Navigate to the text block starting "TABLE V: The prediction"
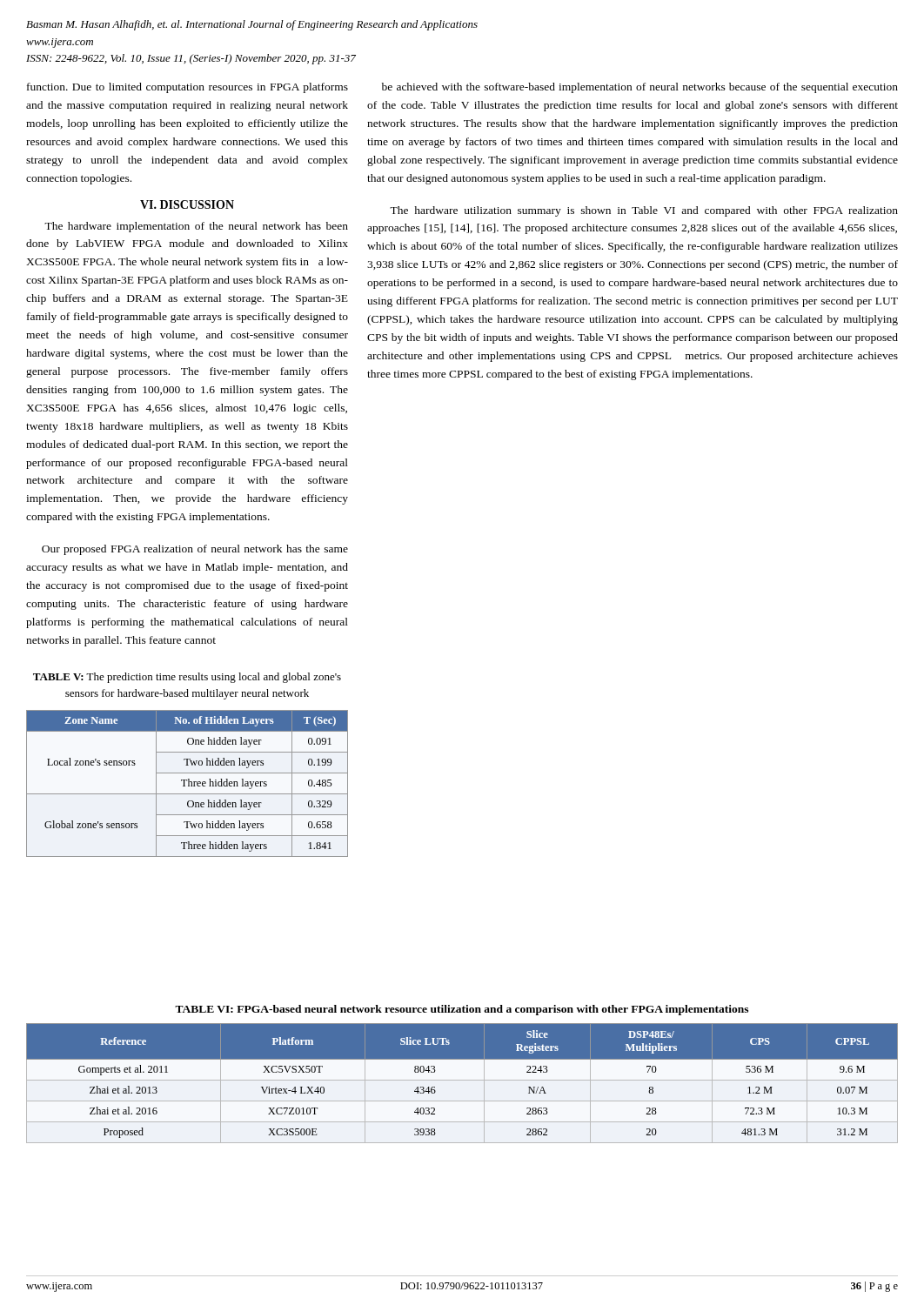 coord(187,684)
